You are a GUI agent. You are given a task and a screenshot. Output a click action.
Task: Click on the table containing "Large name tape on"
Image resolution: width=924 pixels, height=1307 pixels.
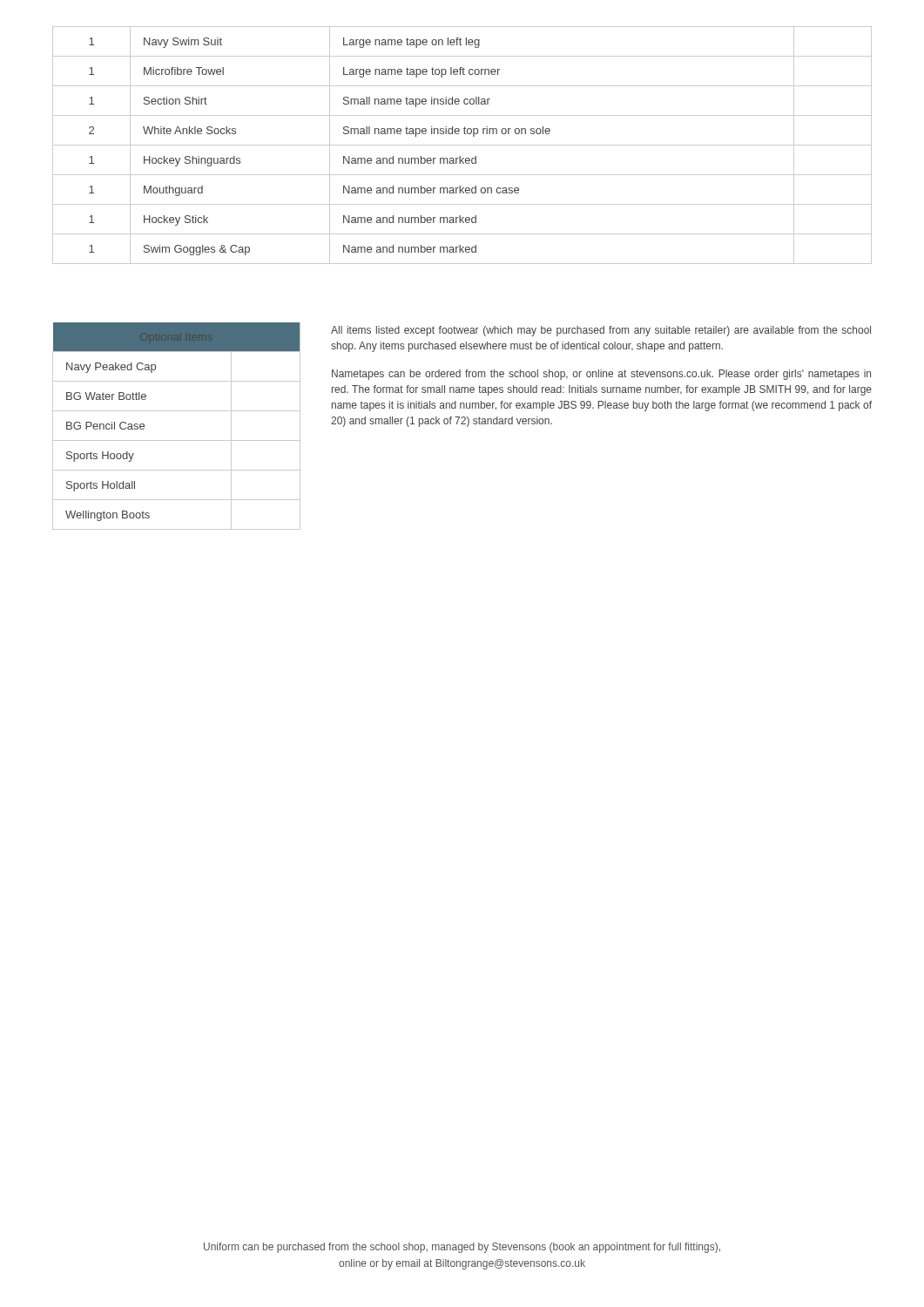462,145
